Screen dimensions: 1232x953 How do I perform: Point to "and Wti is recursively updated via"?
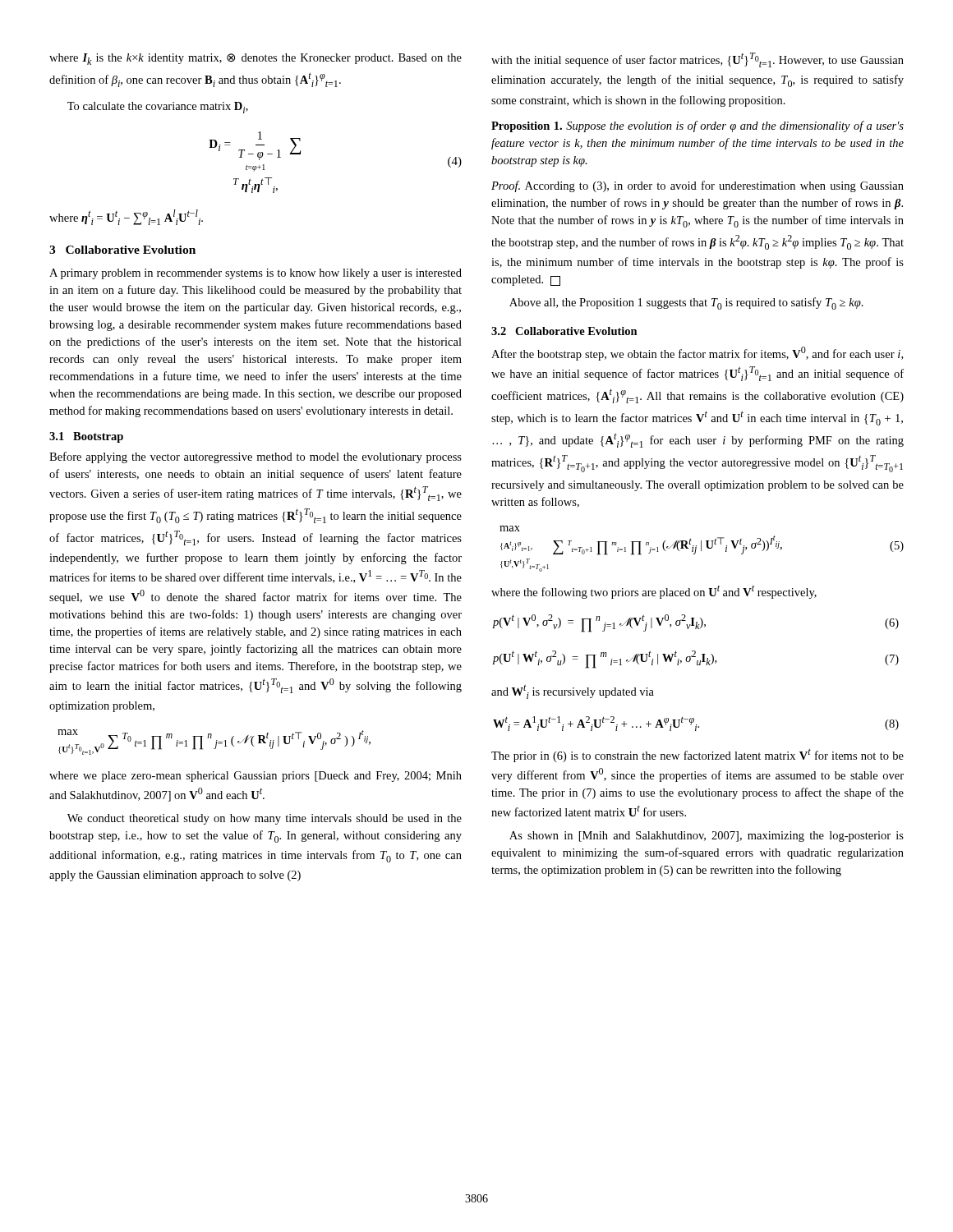point(573,692)
